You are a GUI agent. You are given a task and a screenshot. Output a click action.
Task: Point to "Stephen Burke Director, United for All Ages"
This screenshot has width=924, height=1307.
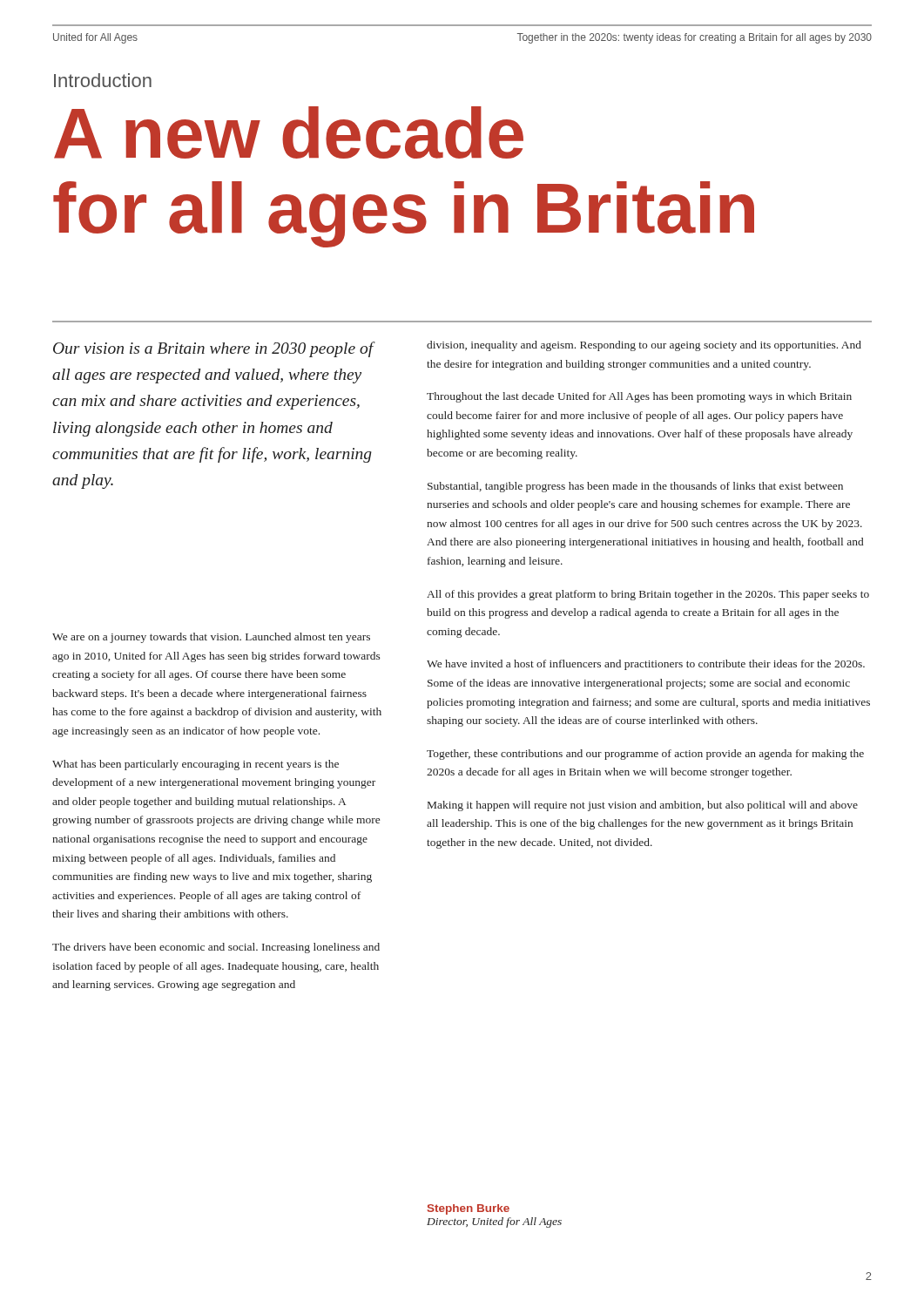(x=494, y=1215)
